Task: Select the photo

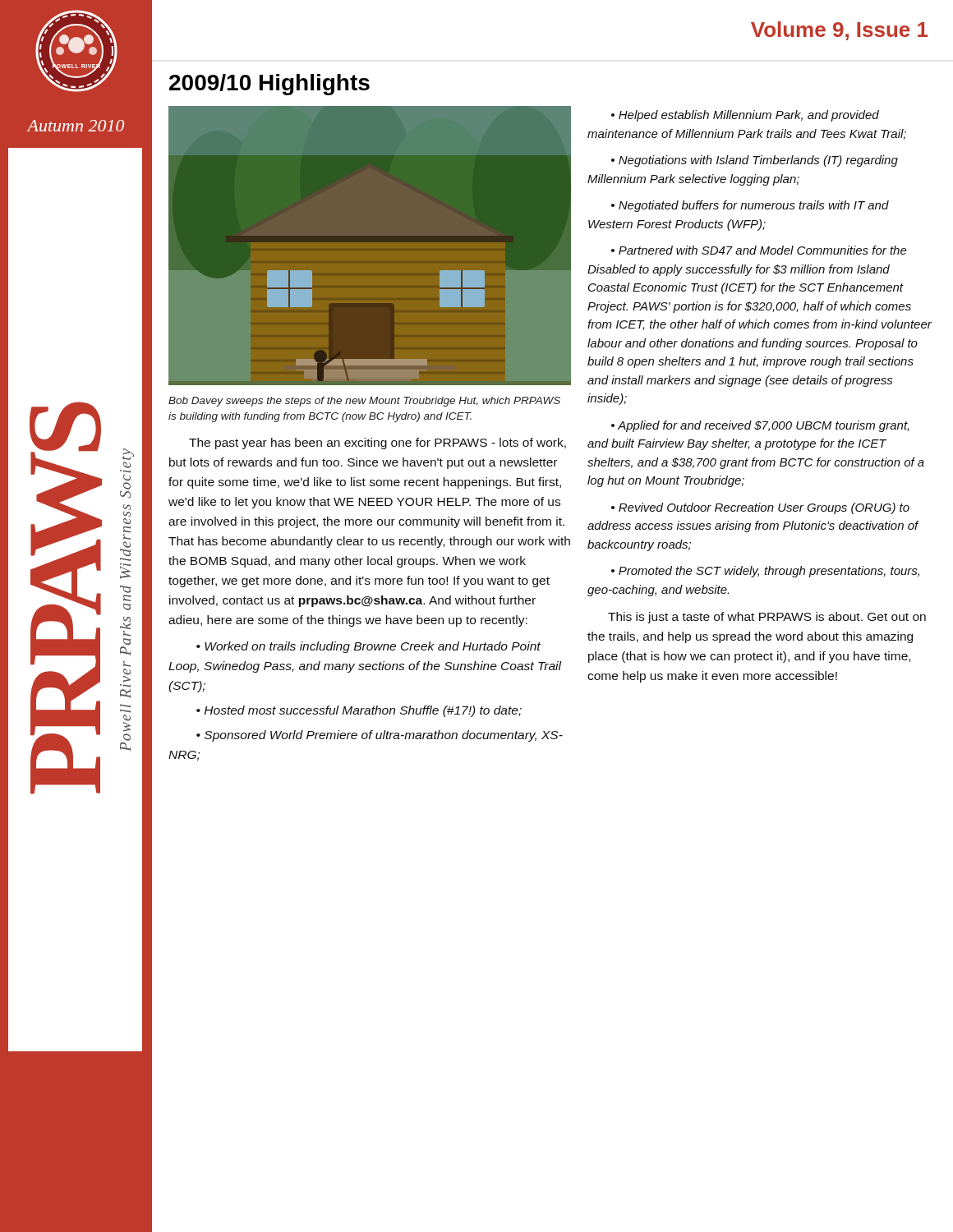Action: [x=370, y=247]
